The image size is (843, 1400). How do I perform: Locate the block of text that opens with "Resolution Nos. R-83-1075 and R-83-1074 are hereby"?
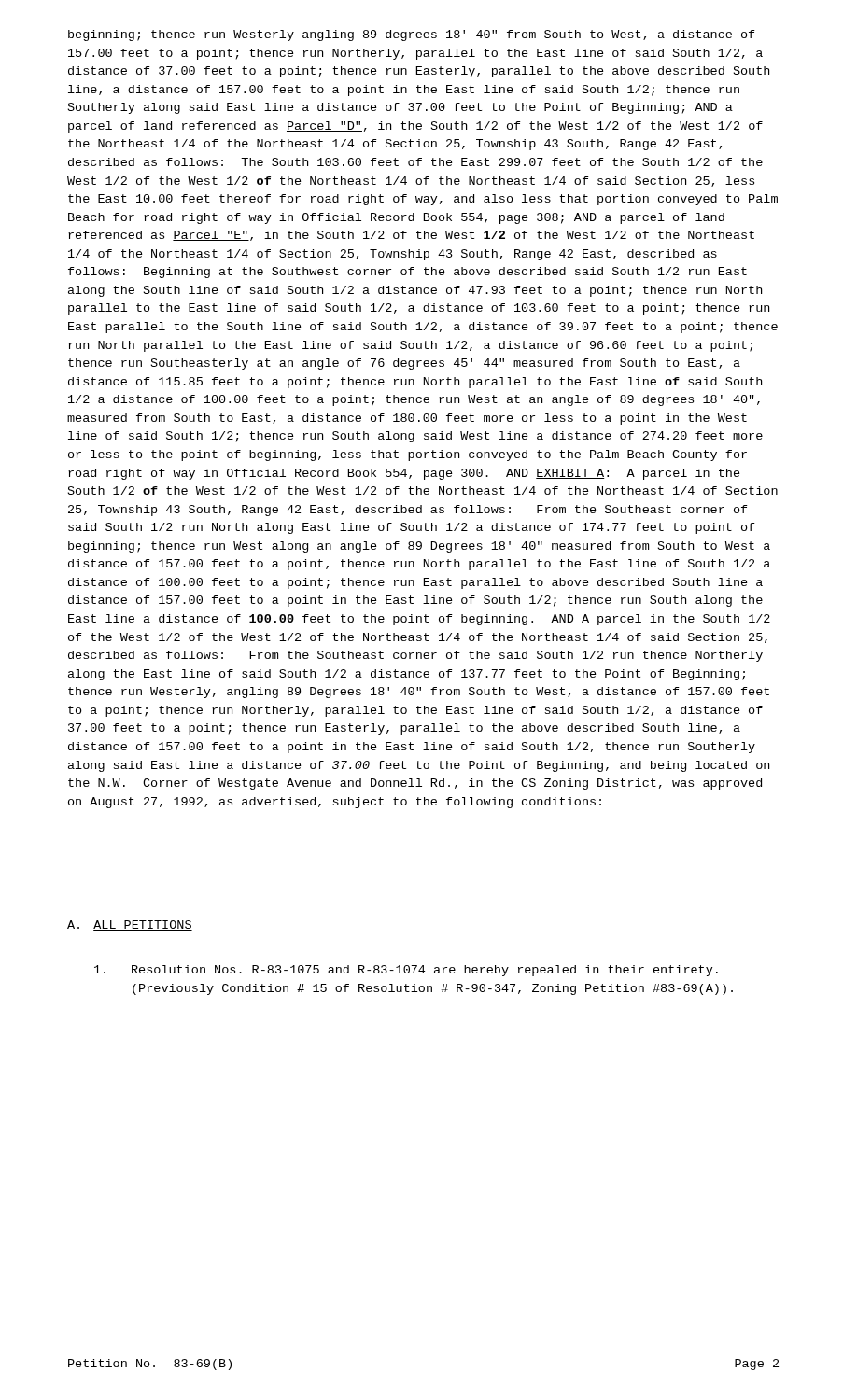(423, 980)
